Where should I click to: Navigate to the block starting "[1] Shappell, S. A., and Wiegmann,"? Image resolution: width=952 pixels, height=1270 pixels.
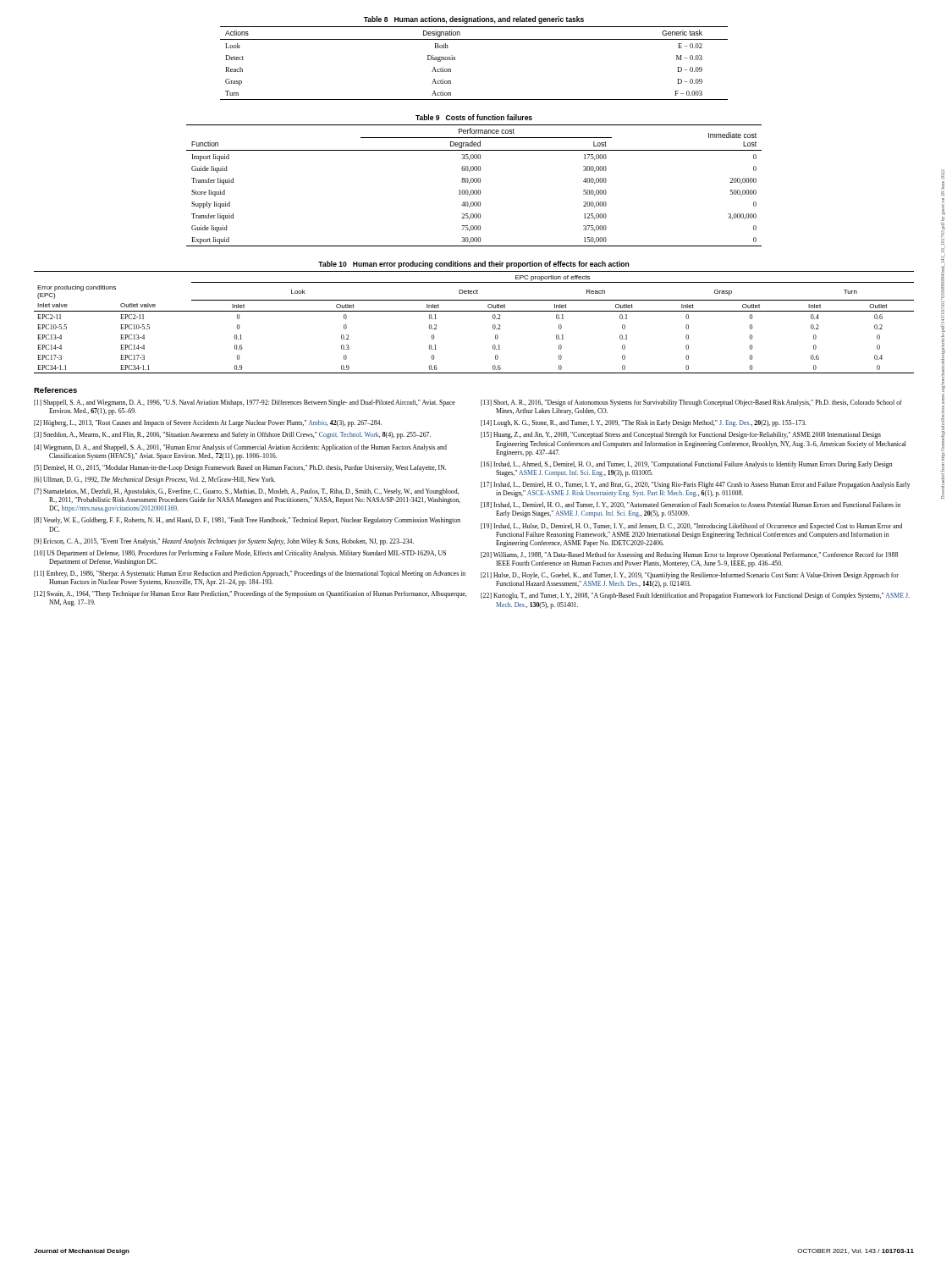(x=244, y=407)
